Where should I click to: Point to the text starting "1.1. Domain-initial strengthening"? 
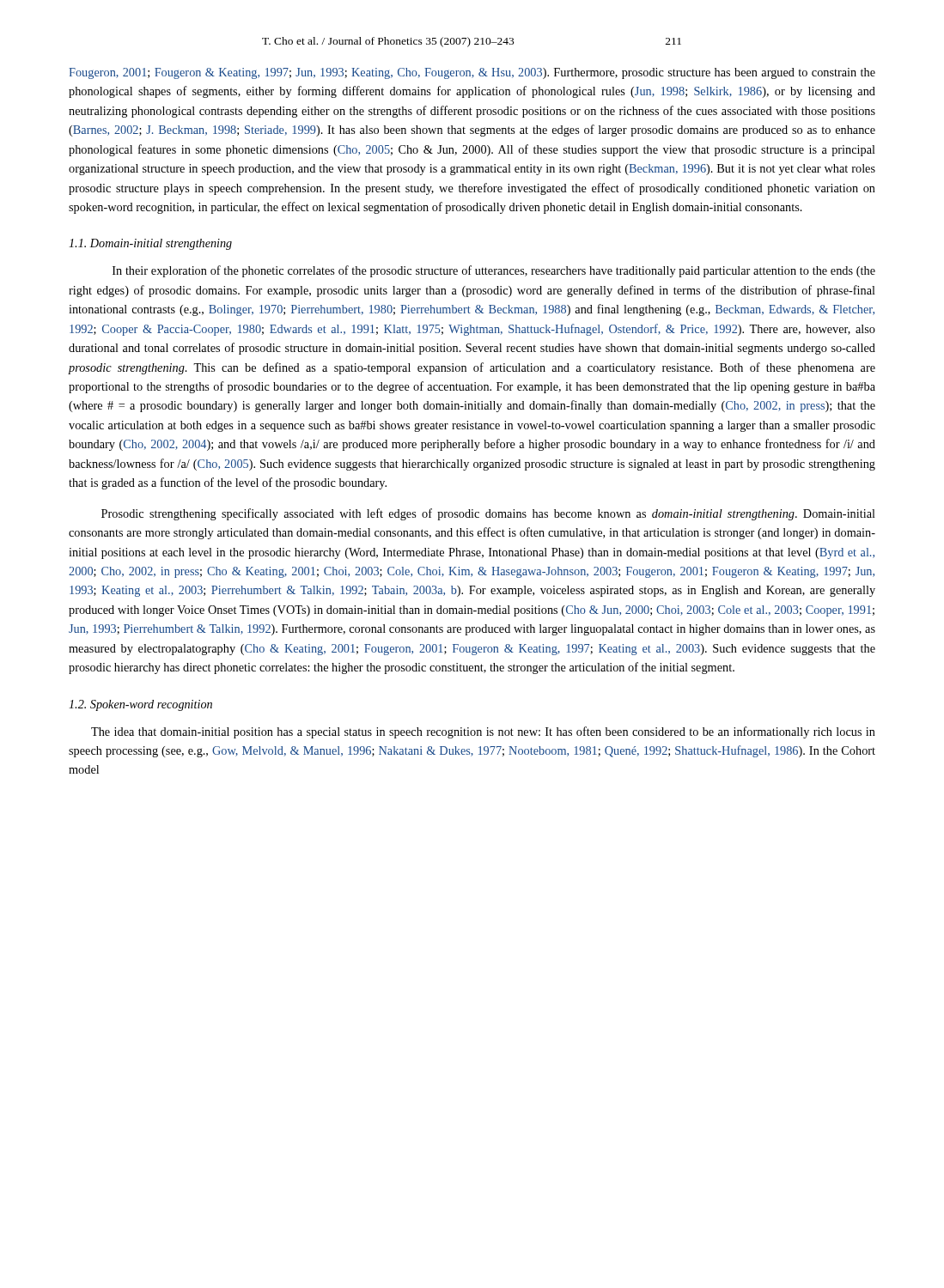(x=150, y=243)
